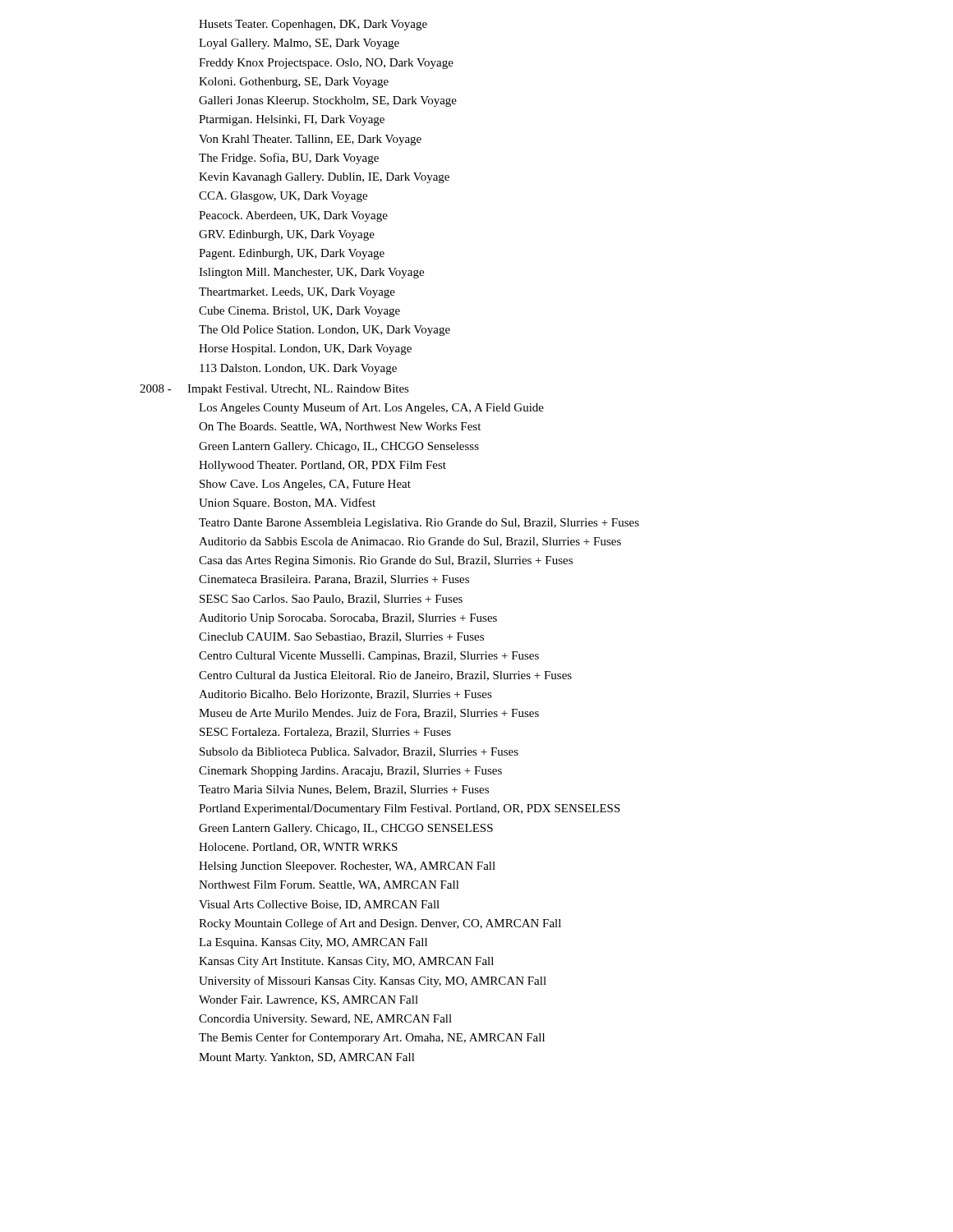Where is the passage that starts "2008 - Impakt Festival. Utrecht, NL."?
The image size is (953, 1232).
point(274,390)
